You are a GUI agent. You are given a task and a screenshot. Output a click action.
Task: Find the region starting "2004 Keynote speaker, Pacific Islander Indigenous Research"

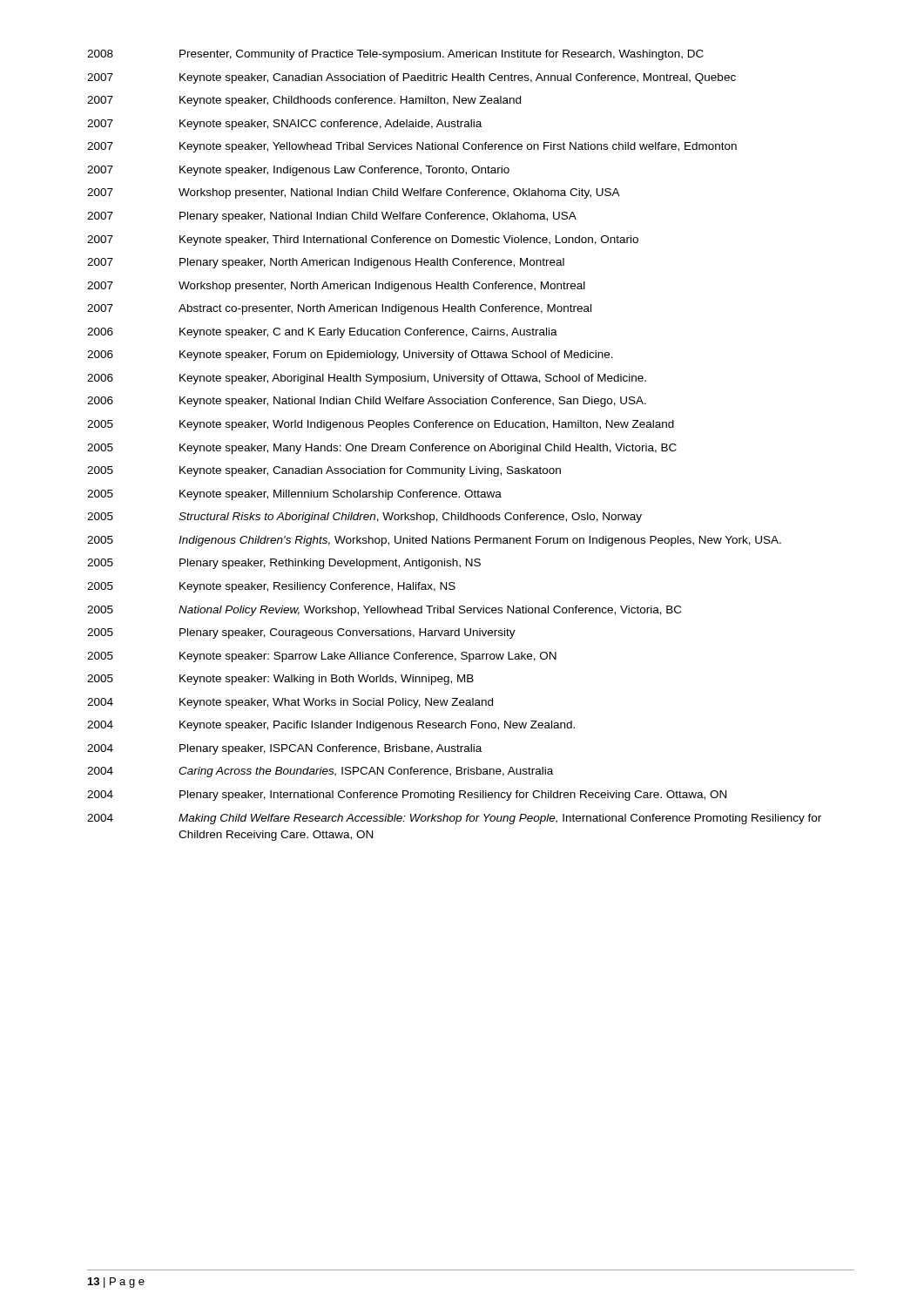point(471,725)
